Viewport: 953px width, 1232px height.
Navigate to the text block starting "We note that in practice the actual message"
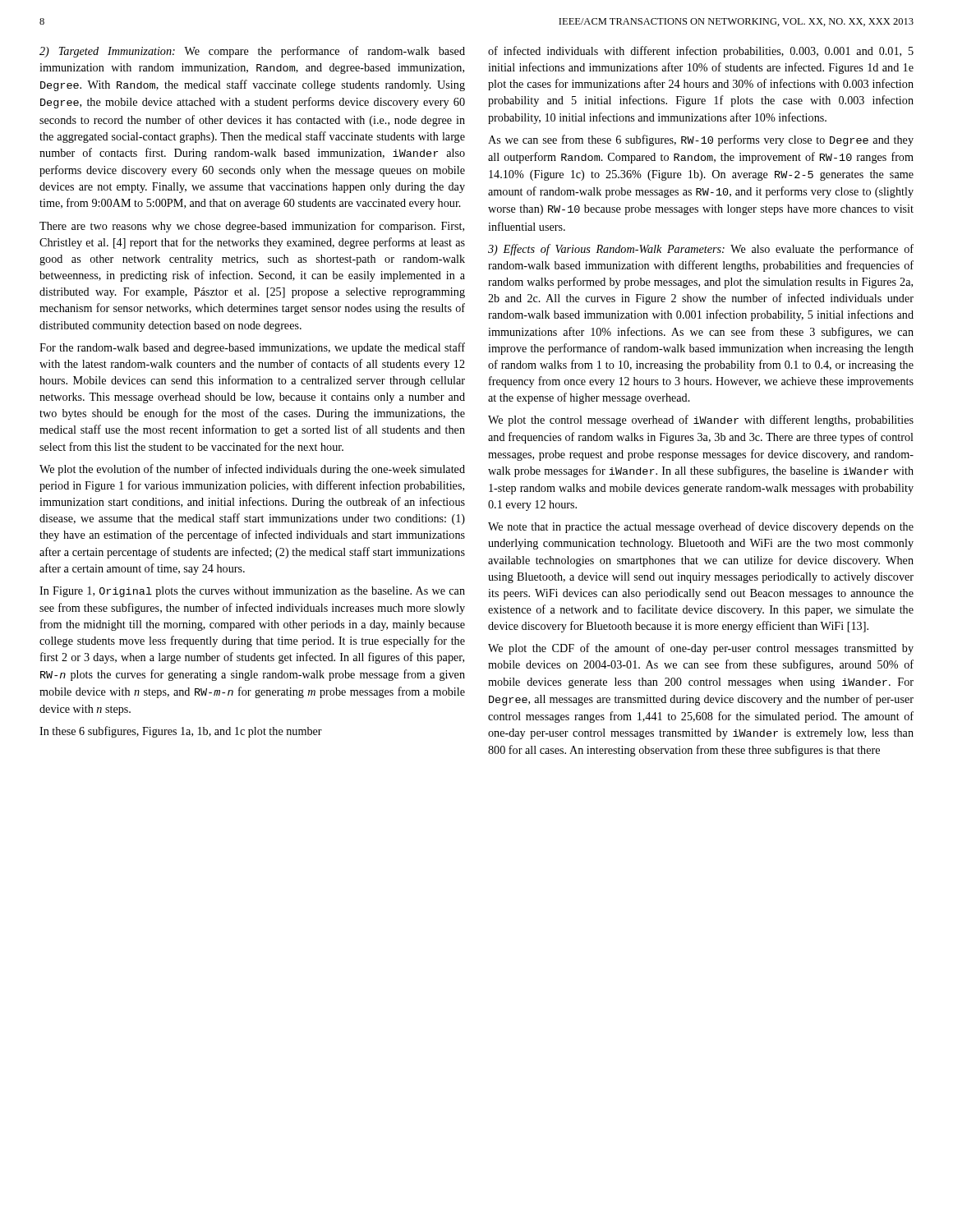701,576
